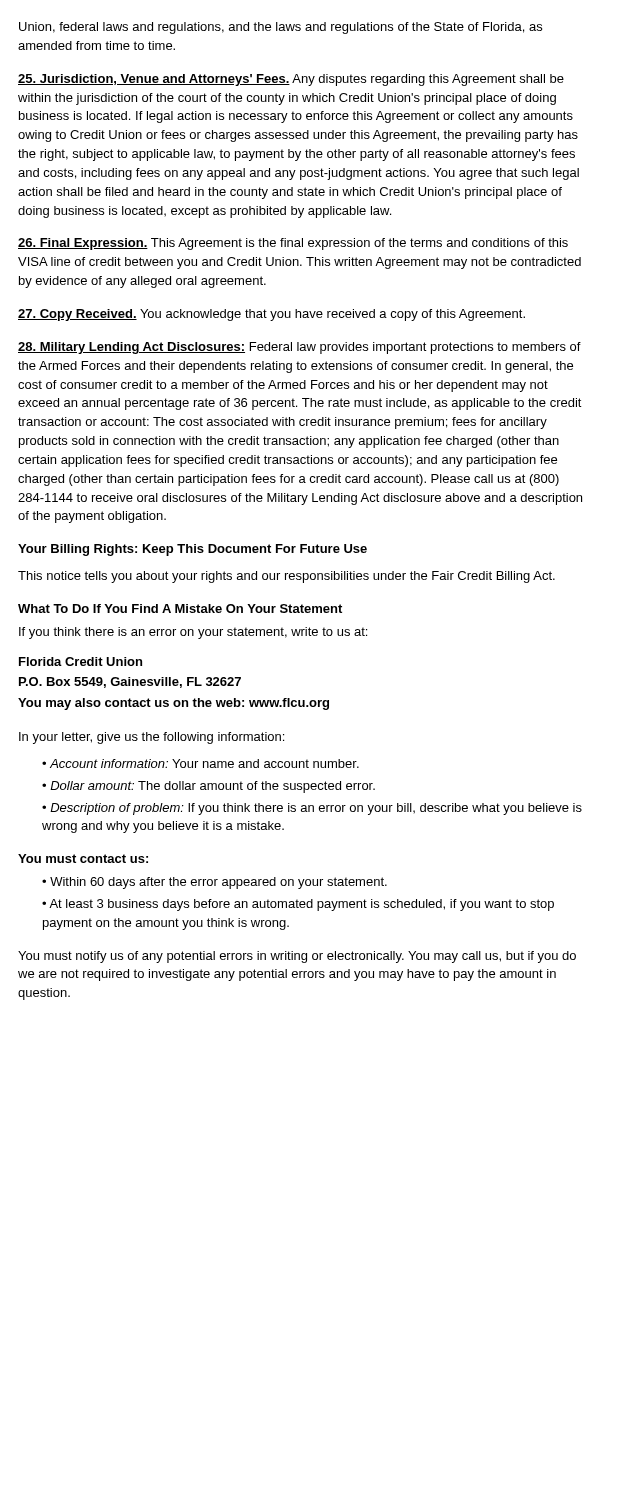Where is the passage that starts "In your letter, give us the"?
Screen dimensions: 1500x618
pyautogui.click(x=152, y=736)
